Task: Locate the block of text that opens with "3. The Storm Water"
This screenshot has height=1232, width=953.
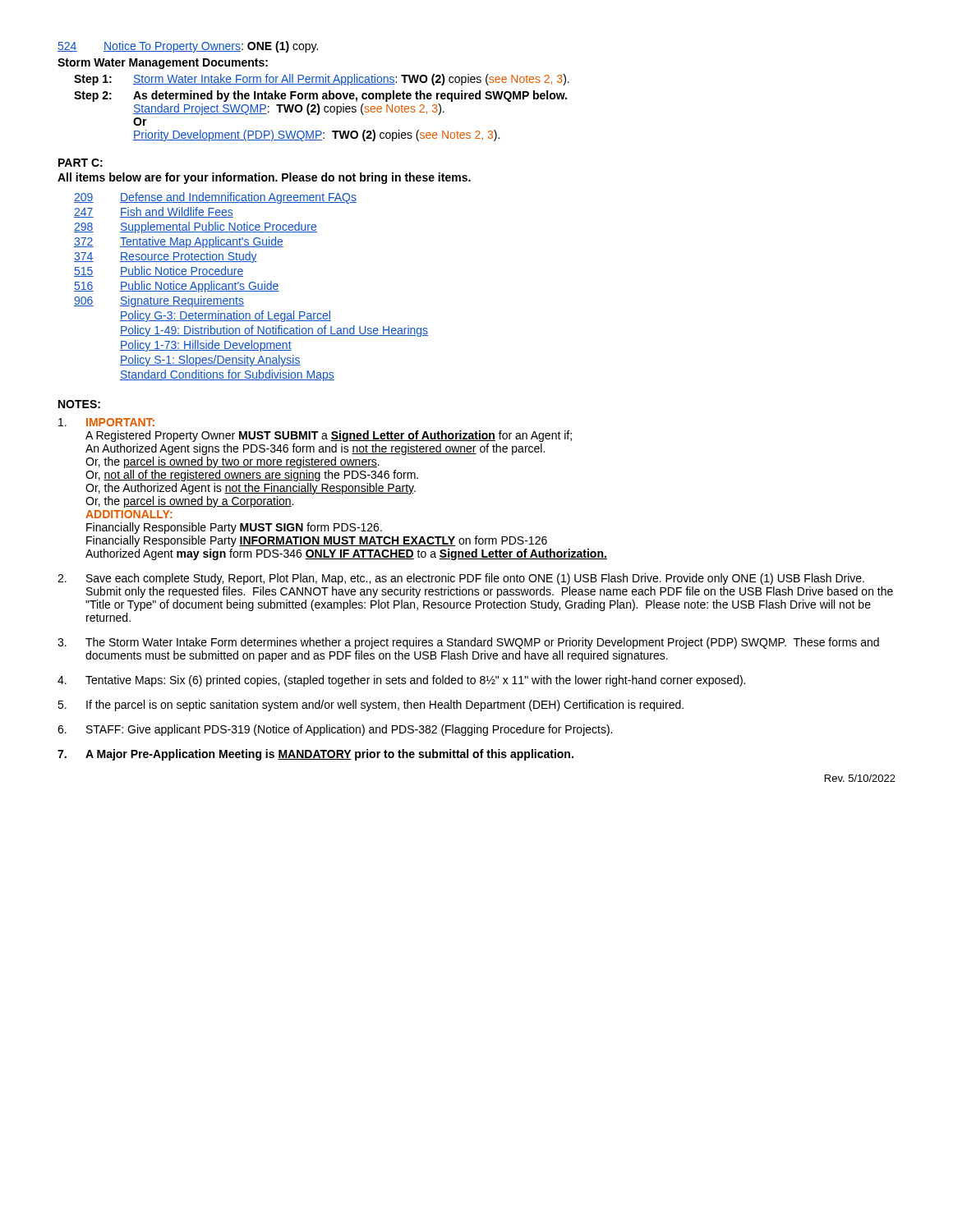Action: (x=476, y=649)
